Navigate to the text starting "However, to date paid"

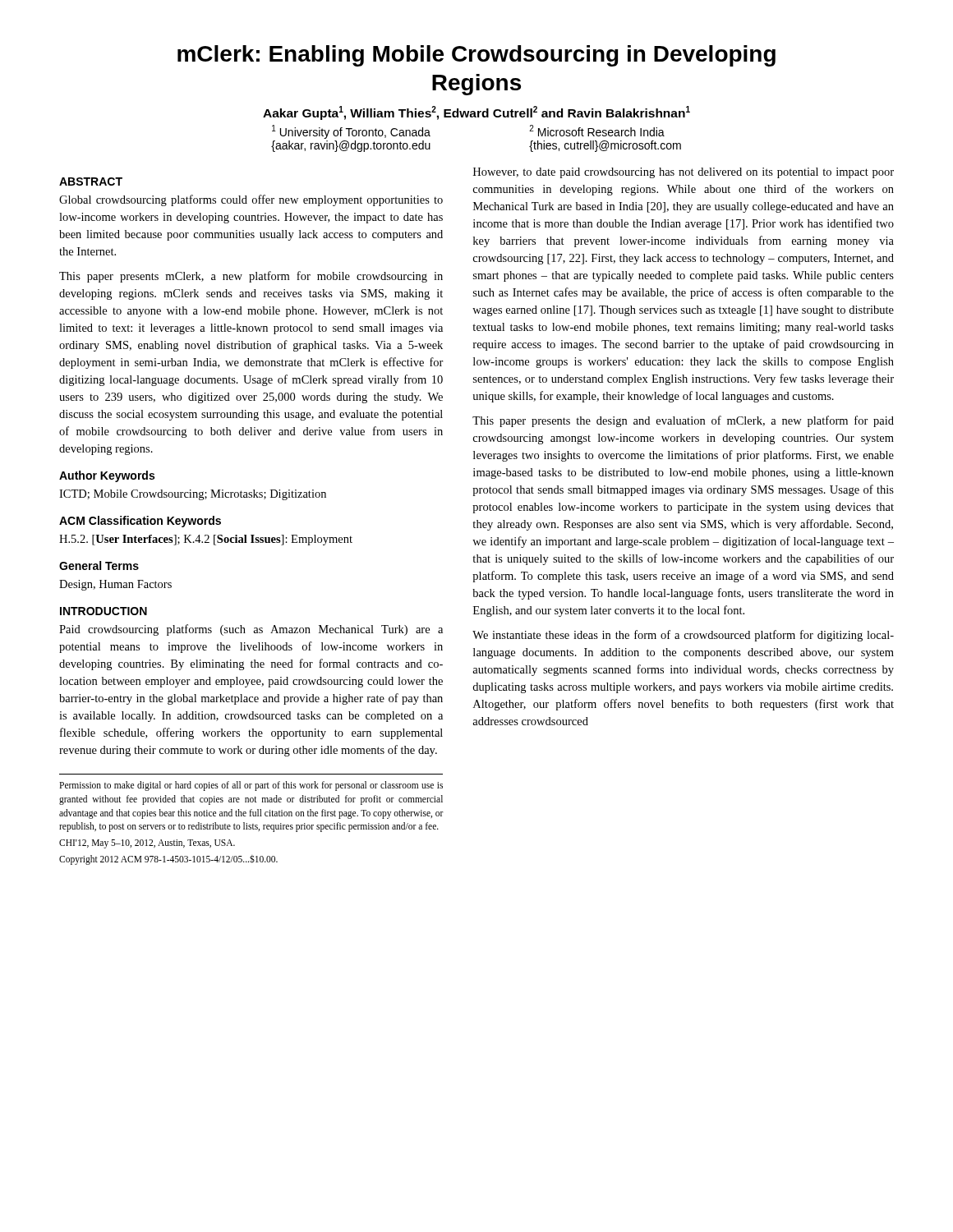pos(683,447)
